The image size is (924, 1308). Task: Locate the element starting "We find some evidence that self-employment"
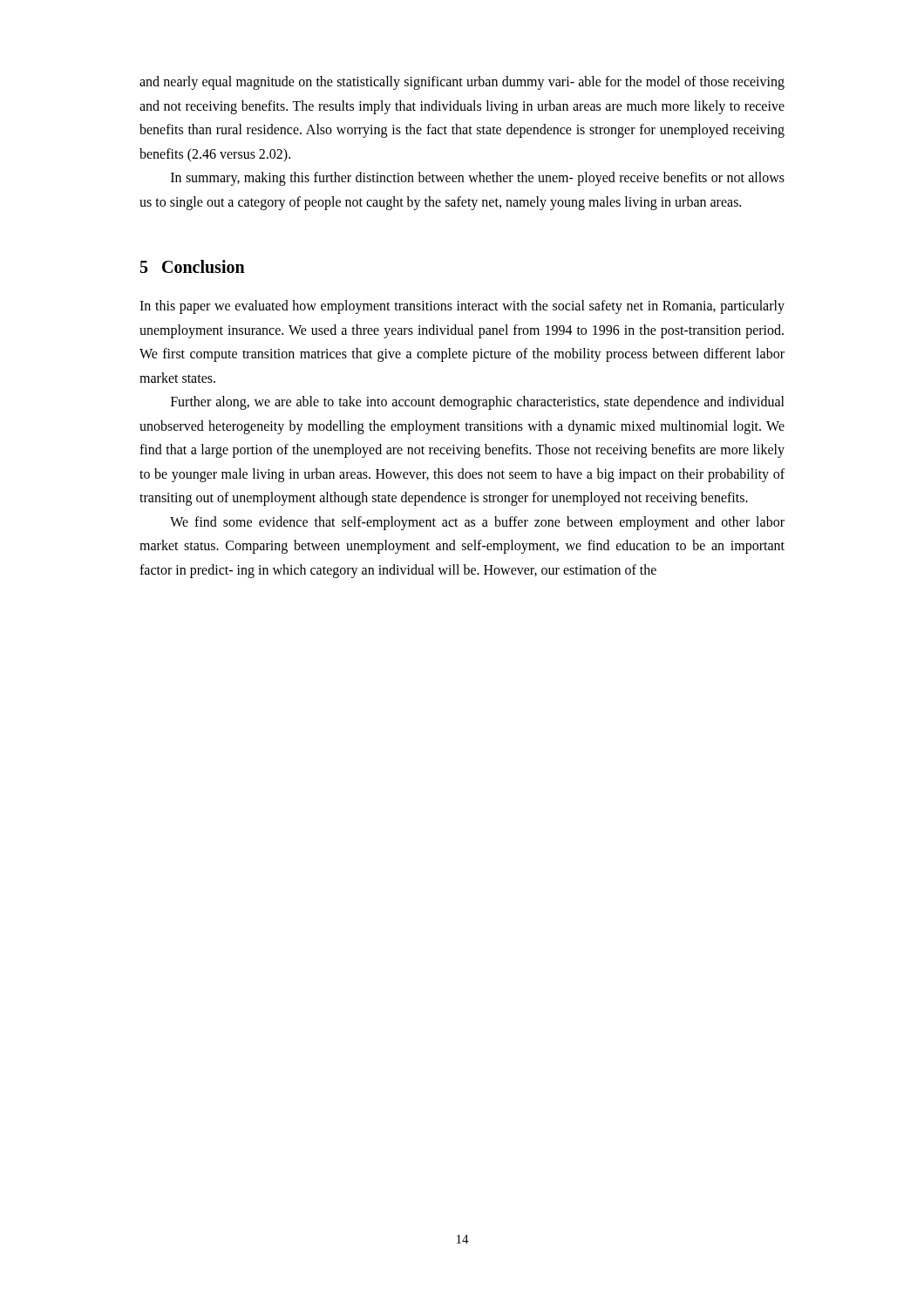click(462, 546)
